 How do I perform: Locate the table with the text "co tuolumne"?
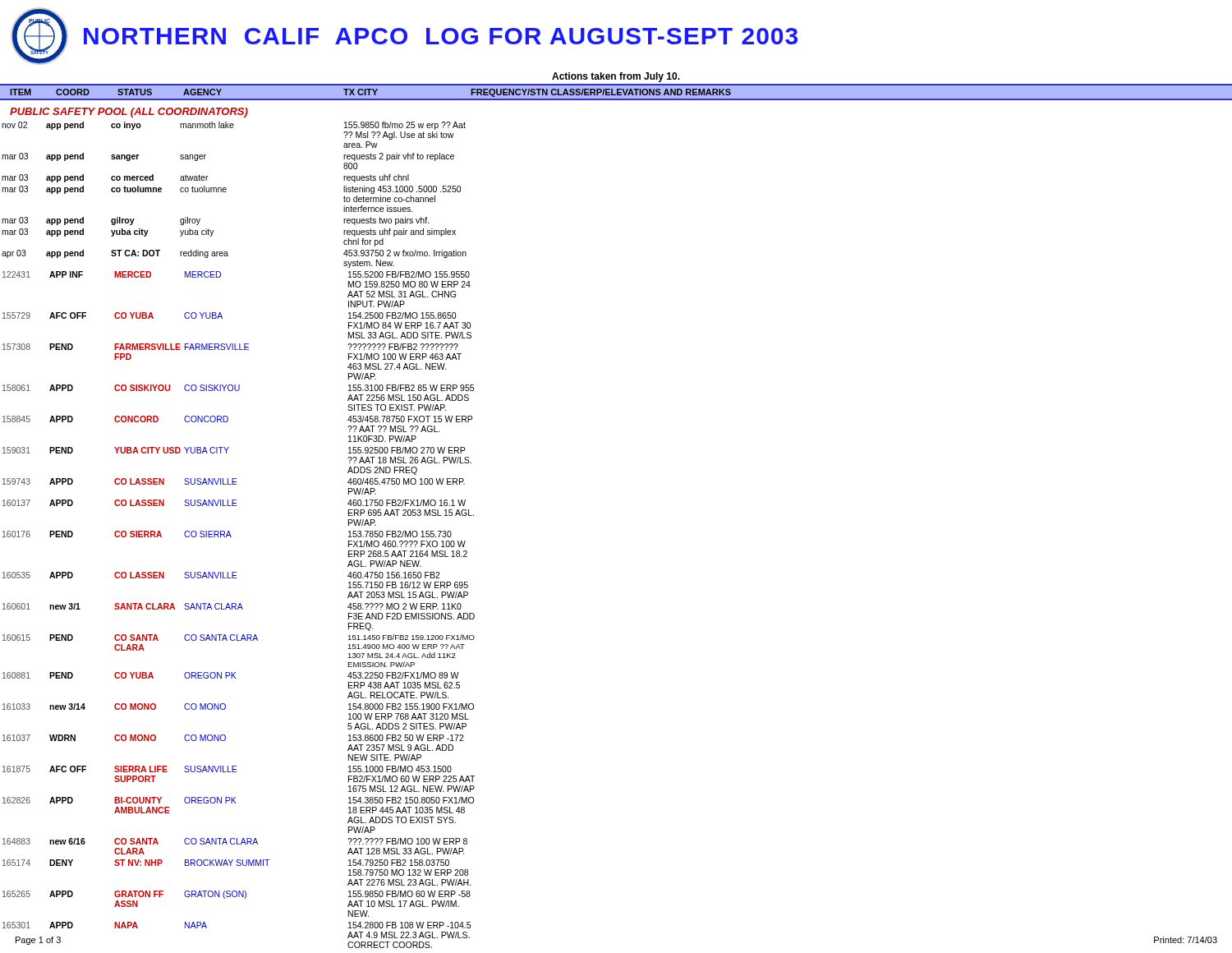(x=616, y=536)
